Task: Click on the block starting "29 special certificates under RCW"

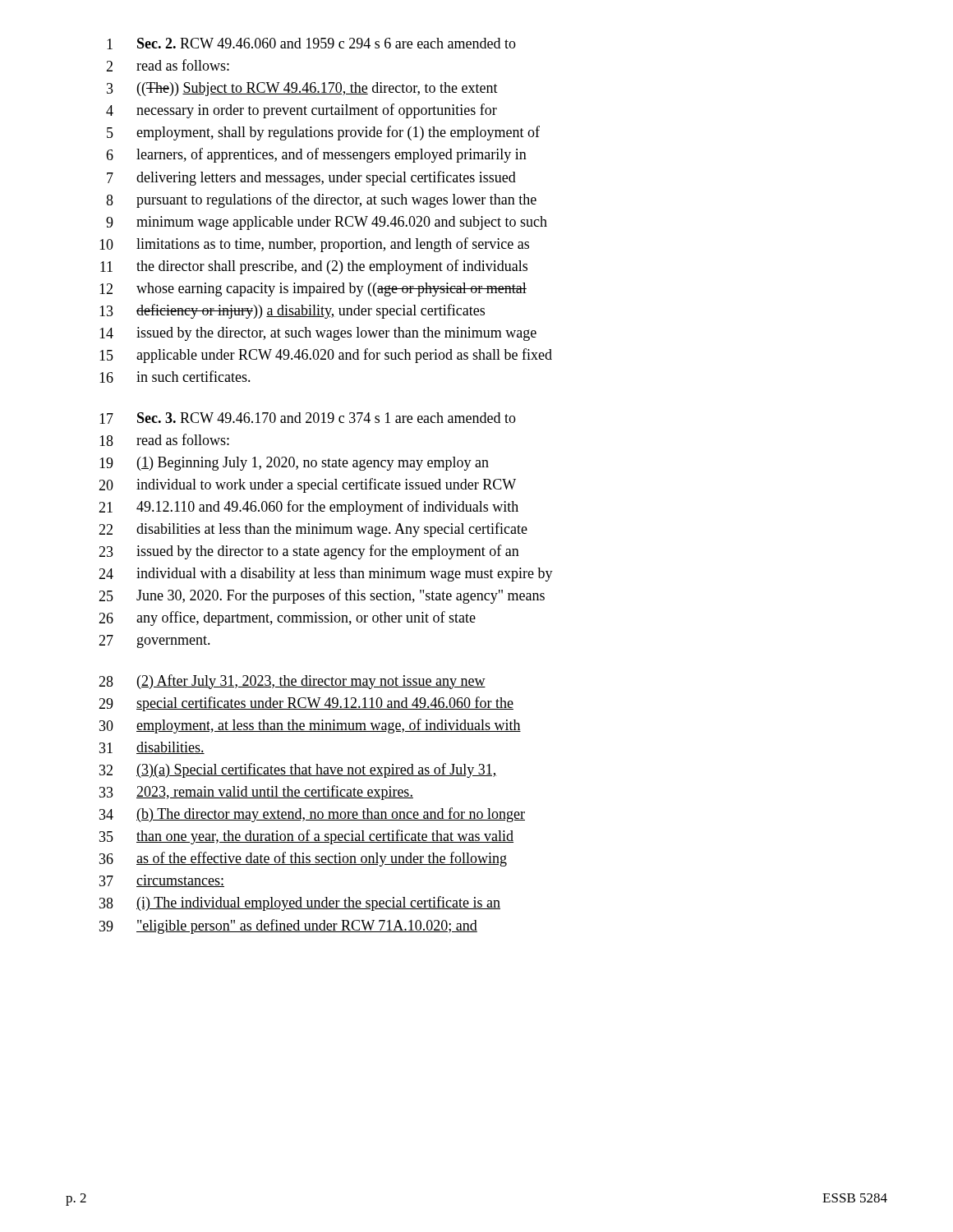Action: point(485,703)
